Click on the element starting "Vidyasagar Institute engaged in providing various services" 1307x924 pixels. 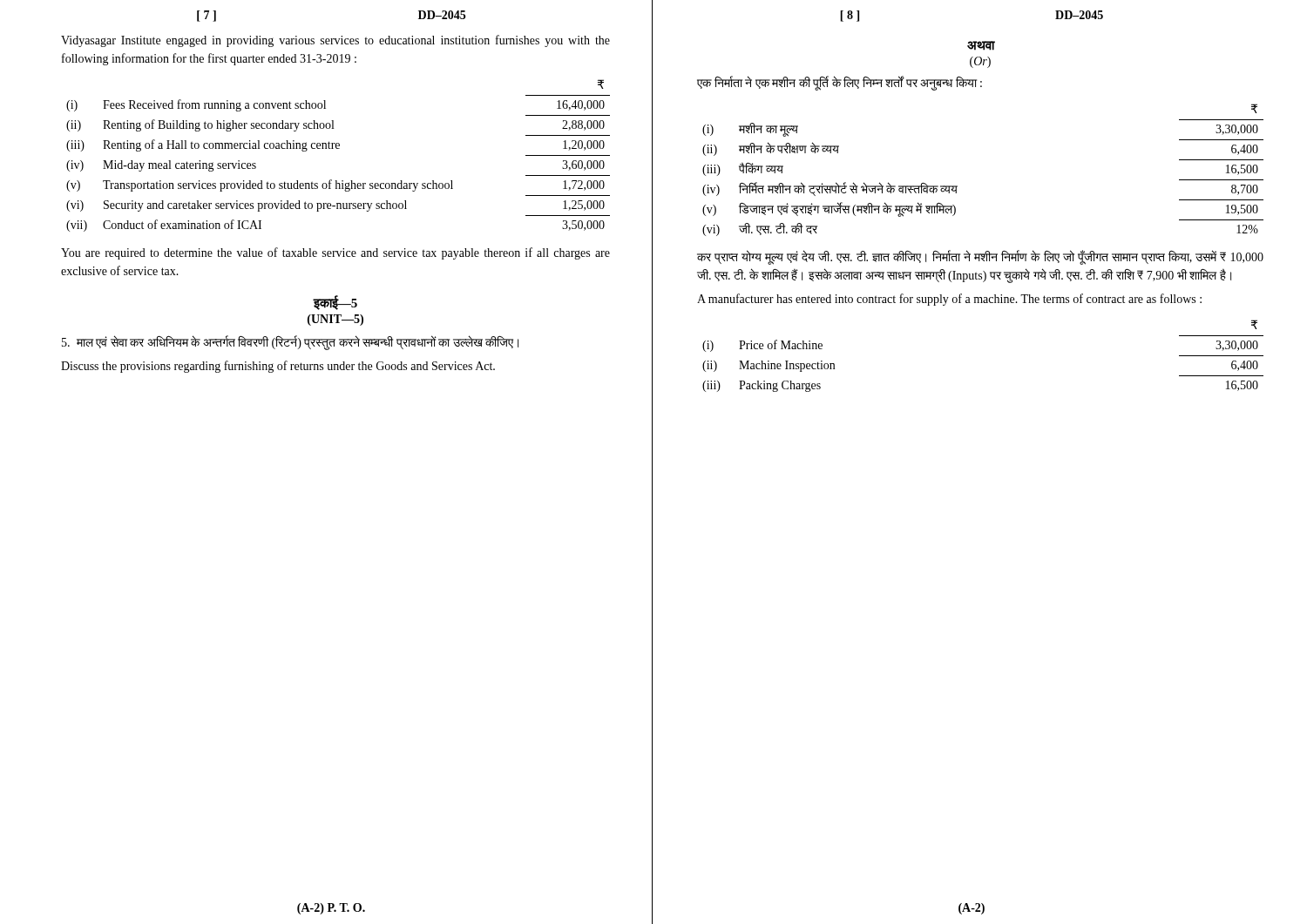(x=336, y=50)
